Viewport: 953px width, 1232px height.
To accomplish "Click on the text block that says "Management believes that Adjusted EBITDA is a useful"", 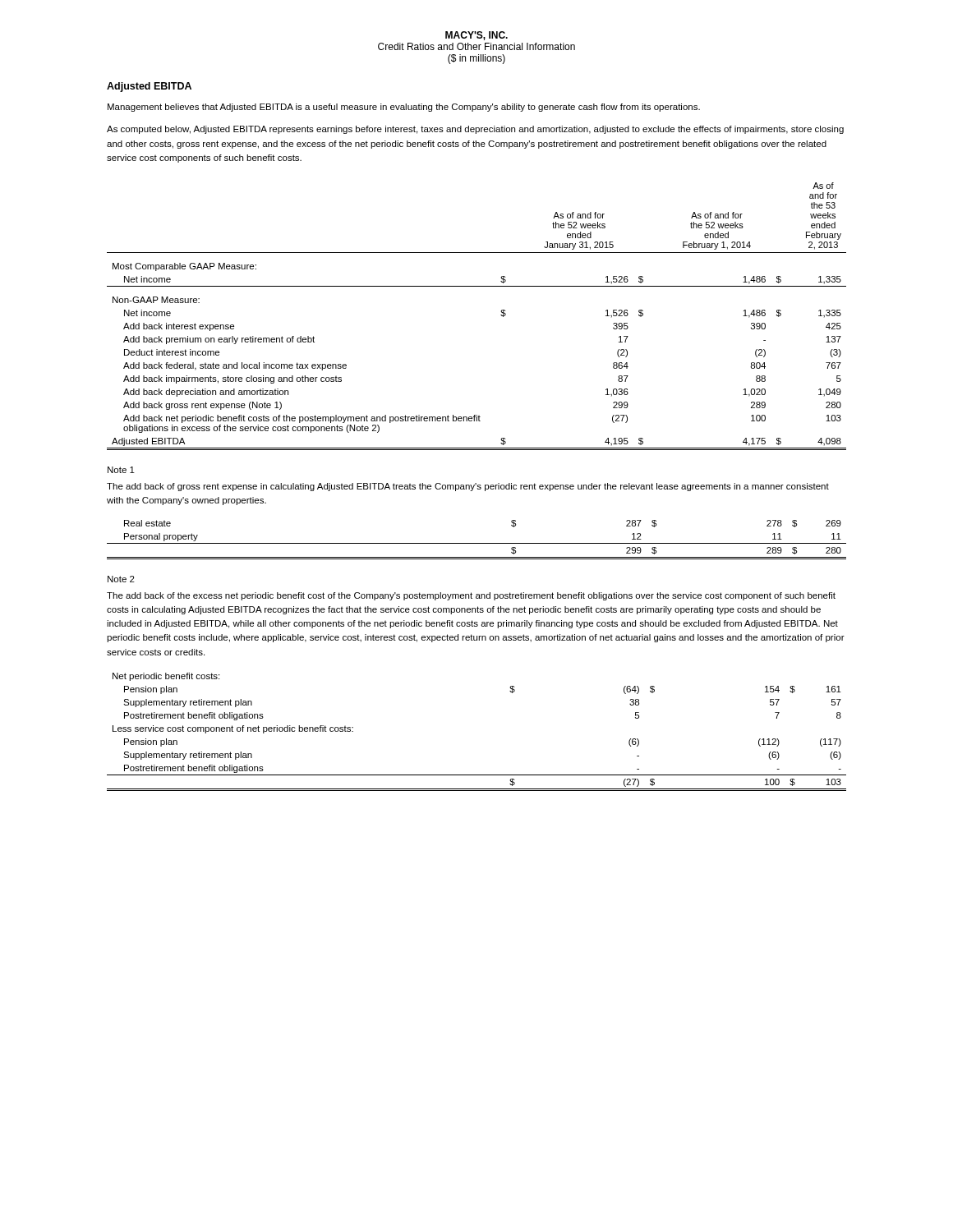I will pos(404,107).
